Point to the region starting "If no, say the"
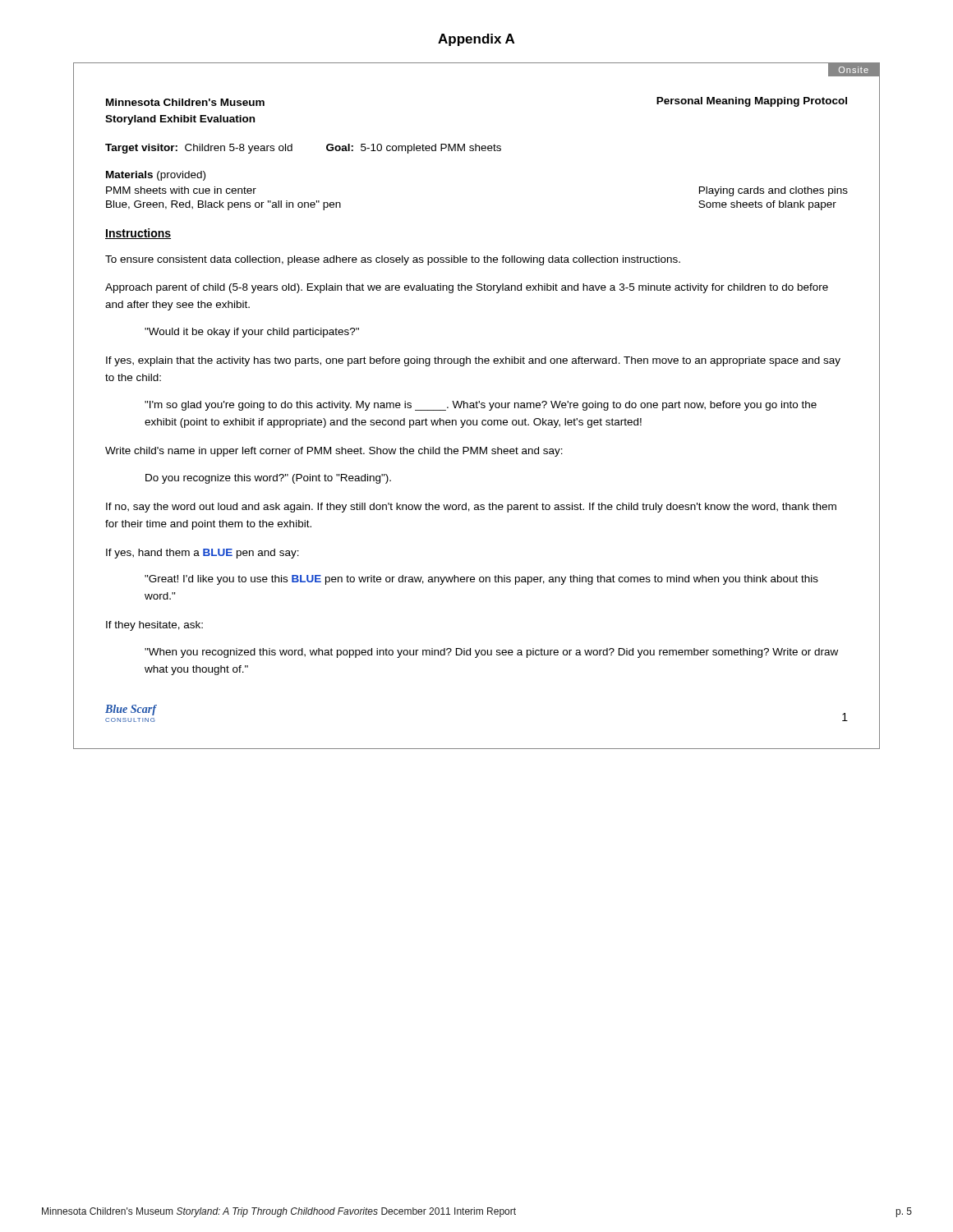 (471, 515)
